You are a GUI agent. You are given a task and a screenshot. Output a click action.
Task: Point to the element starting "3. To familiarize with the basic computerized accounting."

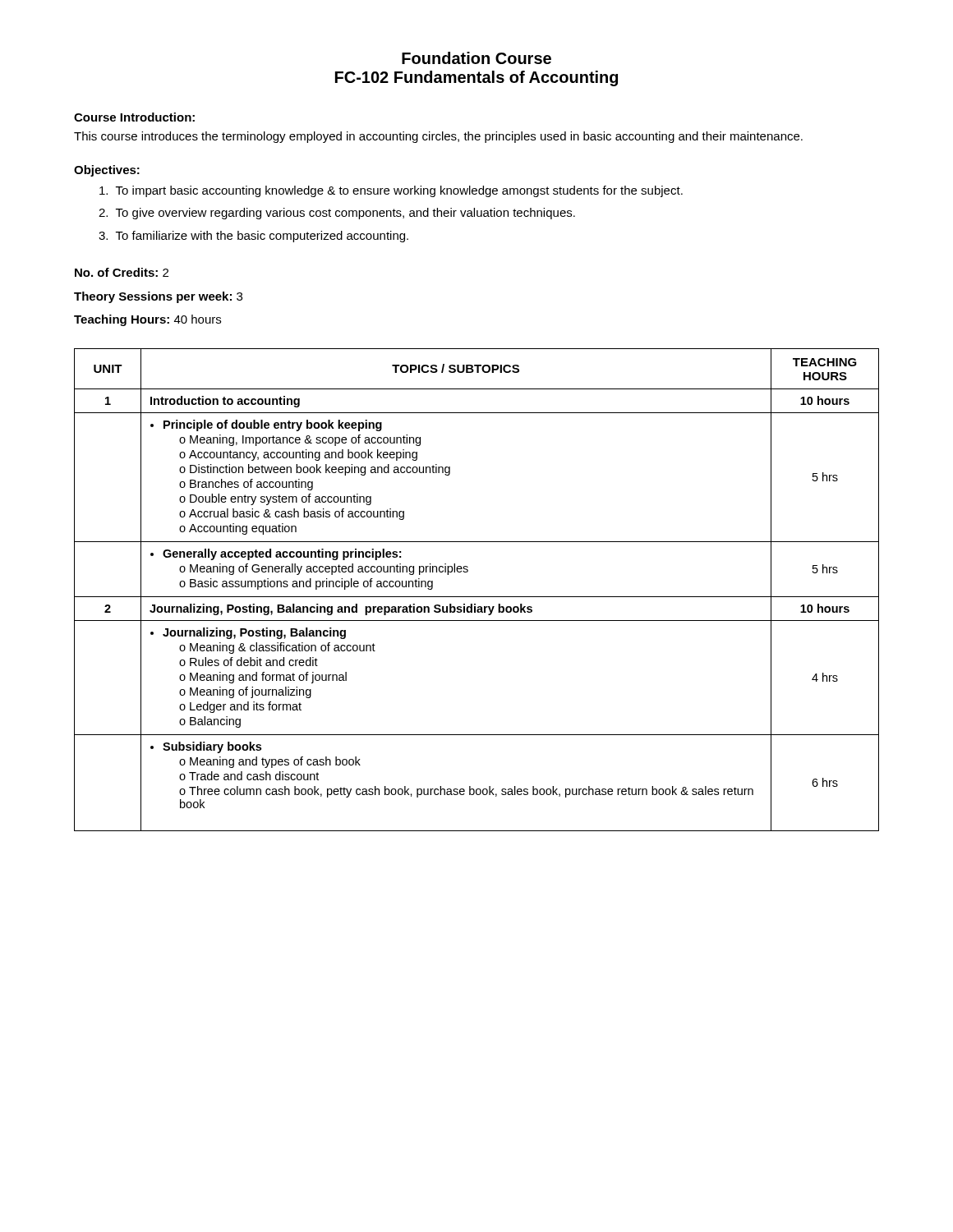click(254, 235)
